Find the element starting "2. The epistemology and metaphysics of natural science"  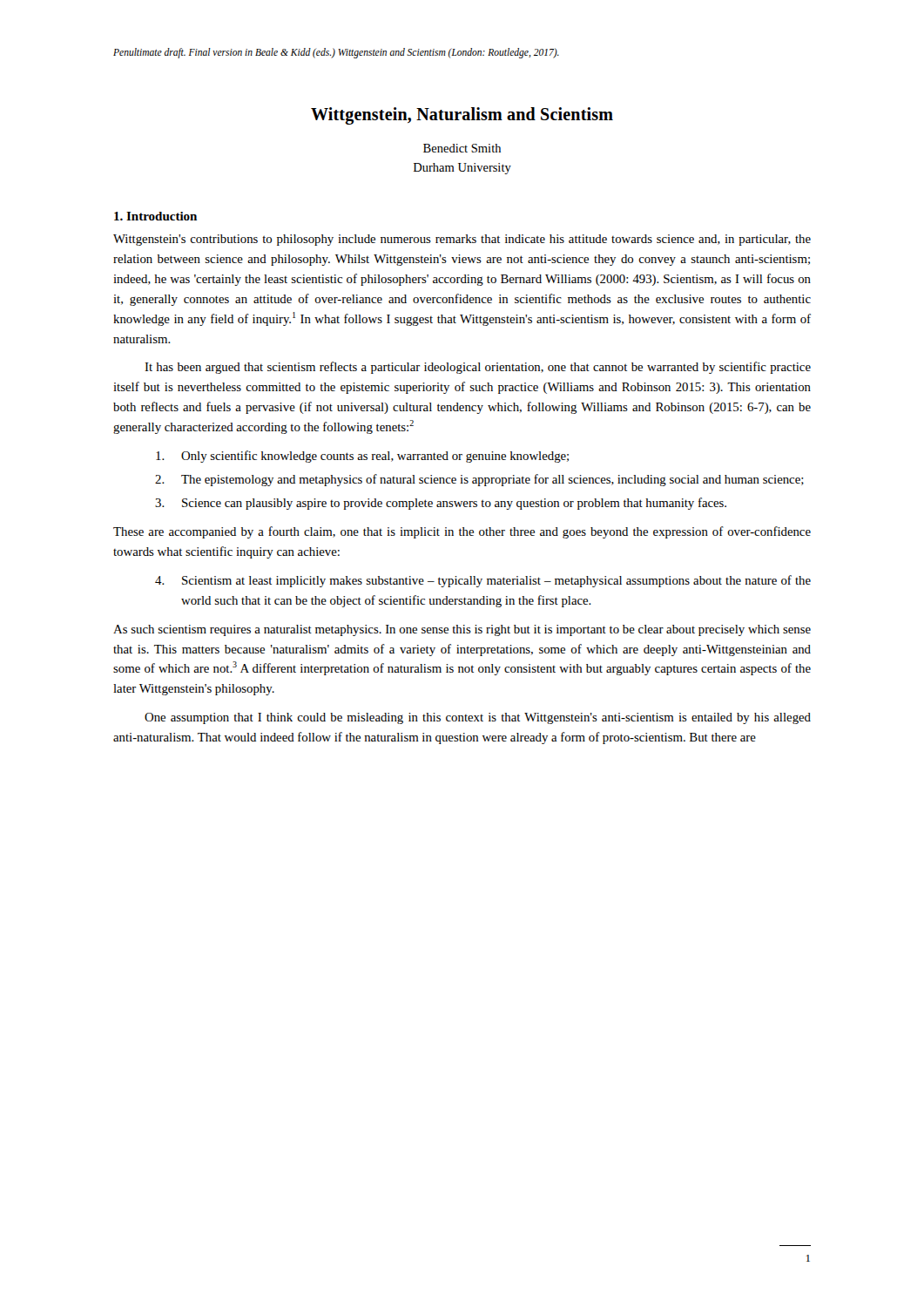click(x=483, y=480)
